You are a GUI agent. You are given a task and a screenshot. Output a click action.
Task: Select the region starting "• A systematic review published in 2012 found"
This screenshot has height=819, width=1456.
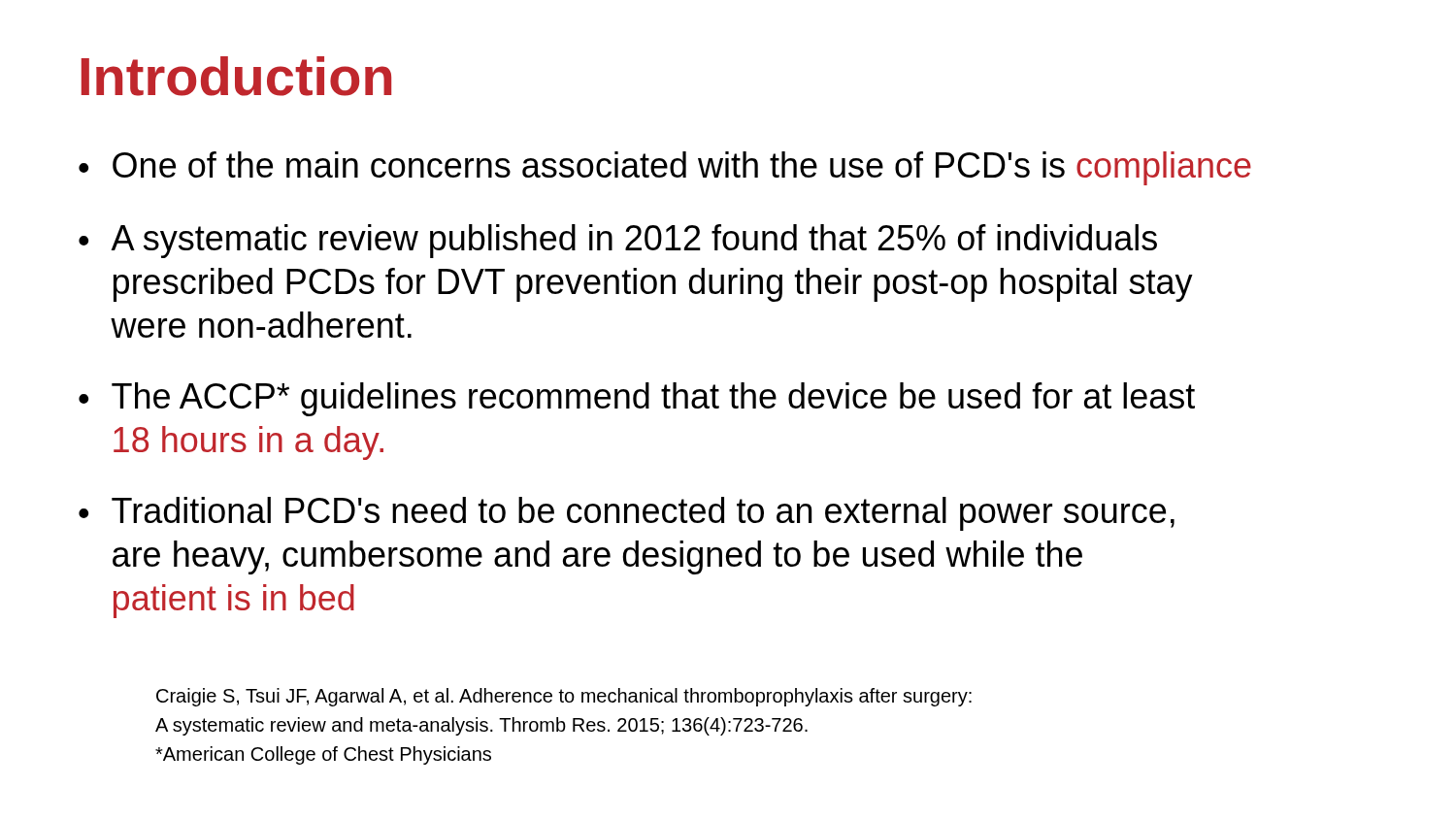635,282
